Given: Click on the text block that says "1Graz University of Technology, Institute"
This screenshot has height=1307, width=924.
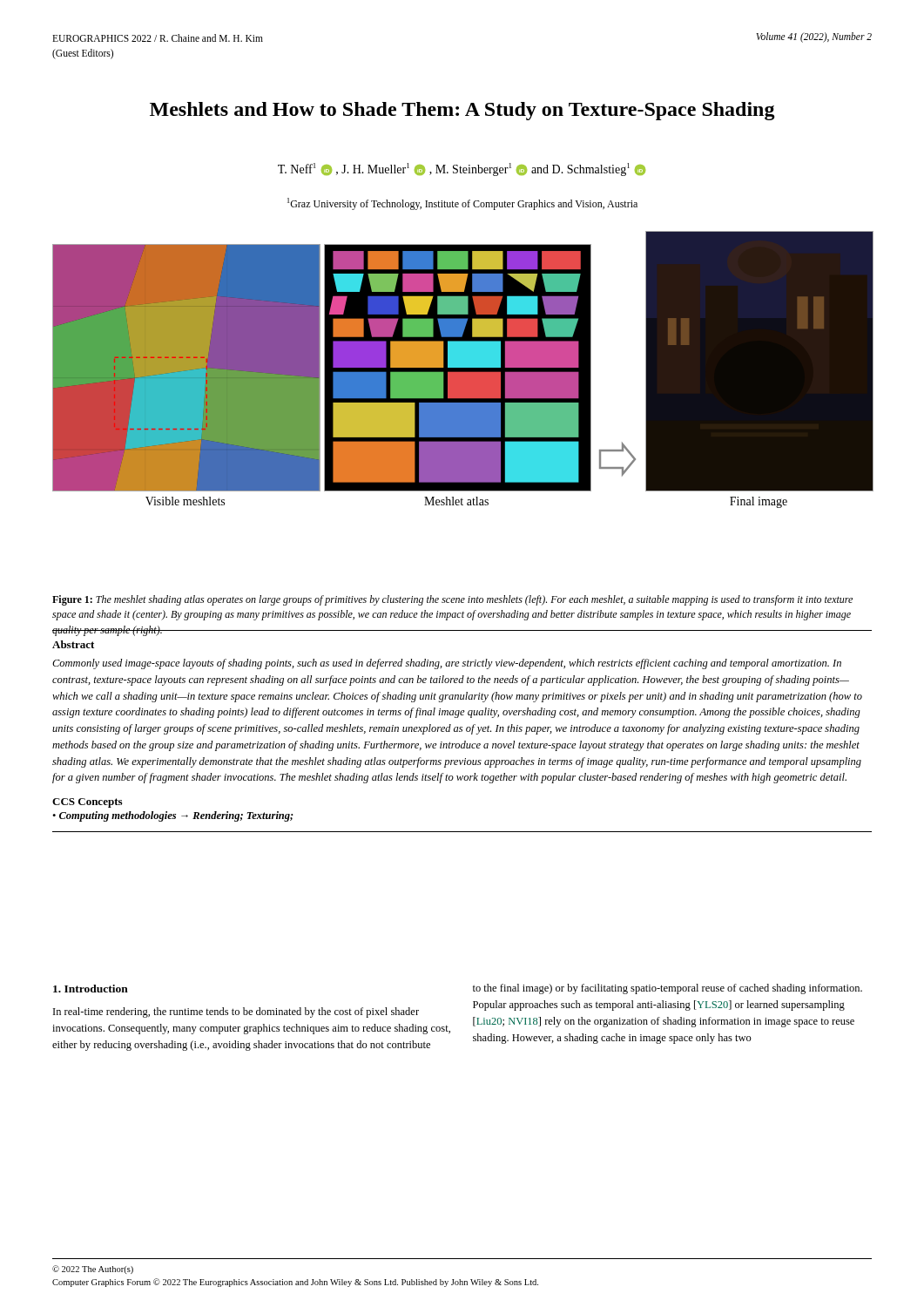Looking at the screenshot, I should [462, 203].
